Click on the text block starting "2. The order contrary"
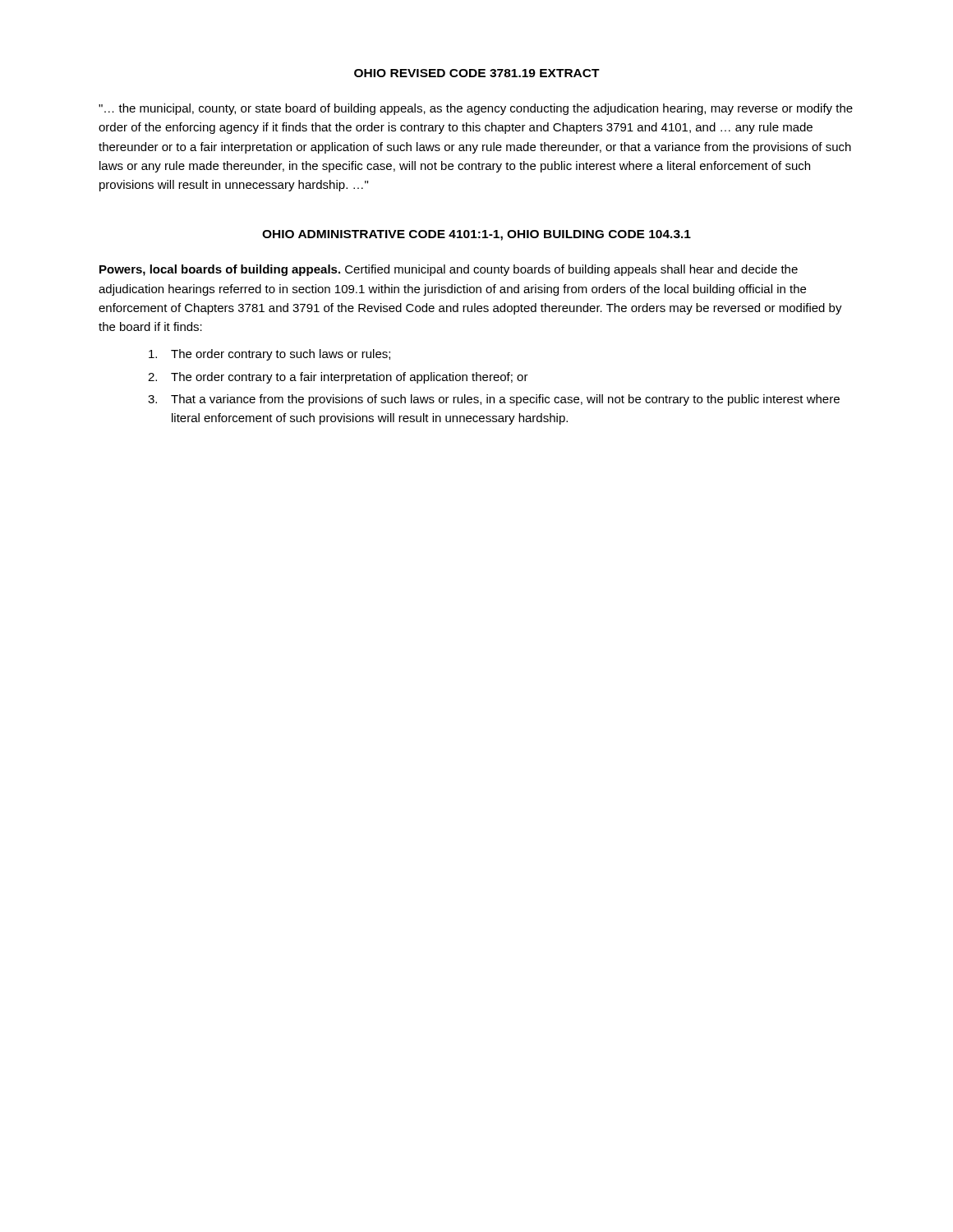The width and height of the screenshot is (953, 1232). coord(501,376)
